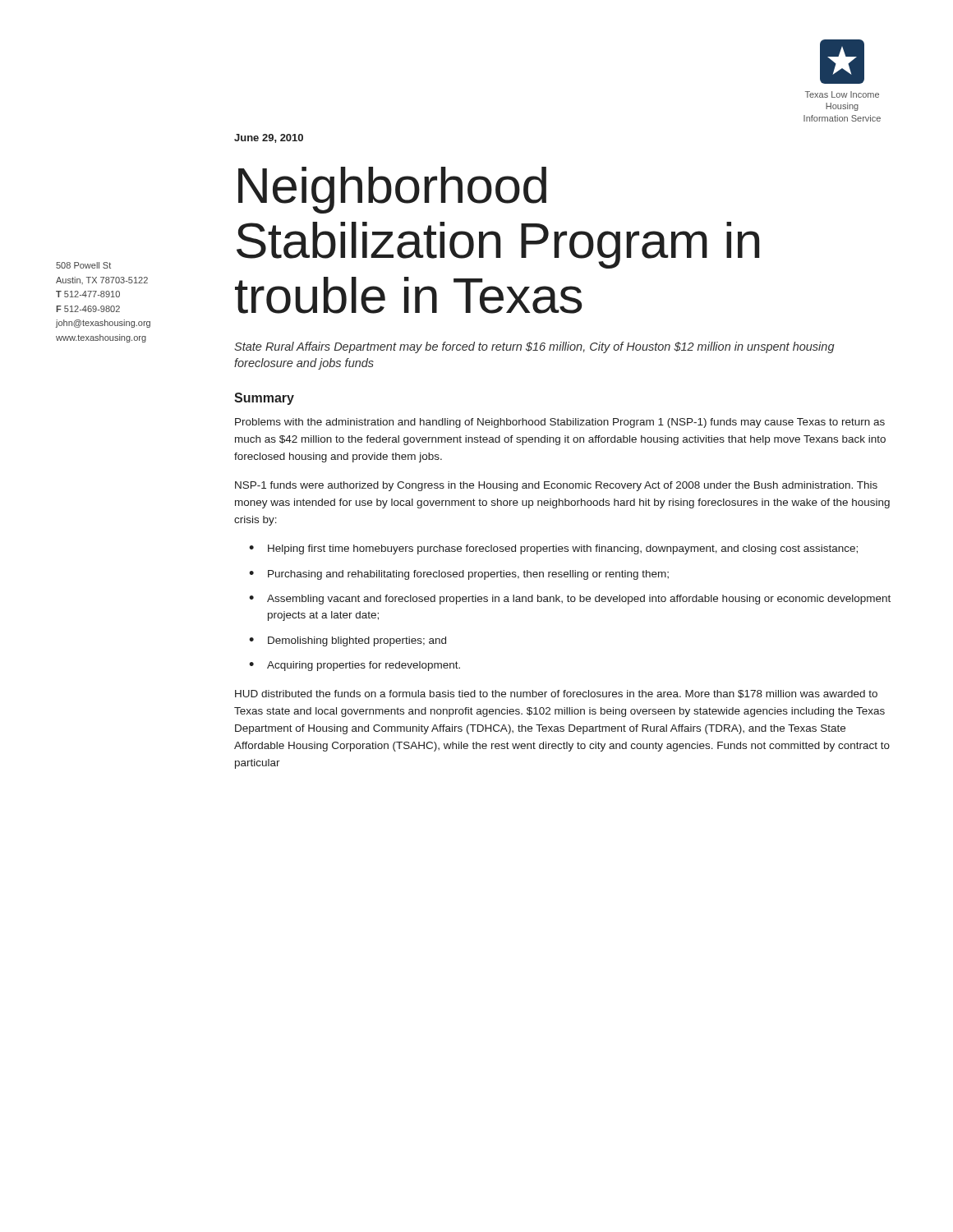Select the list item that reads "• Helping first time homebuyers purchase"
This screenshot has width=953, height=1232.
[572, 549]
